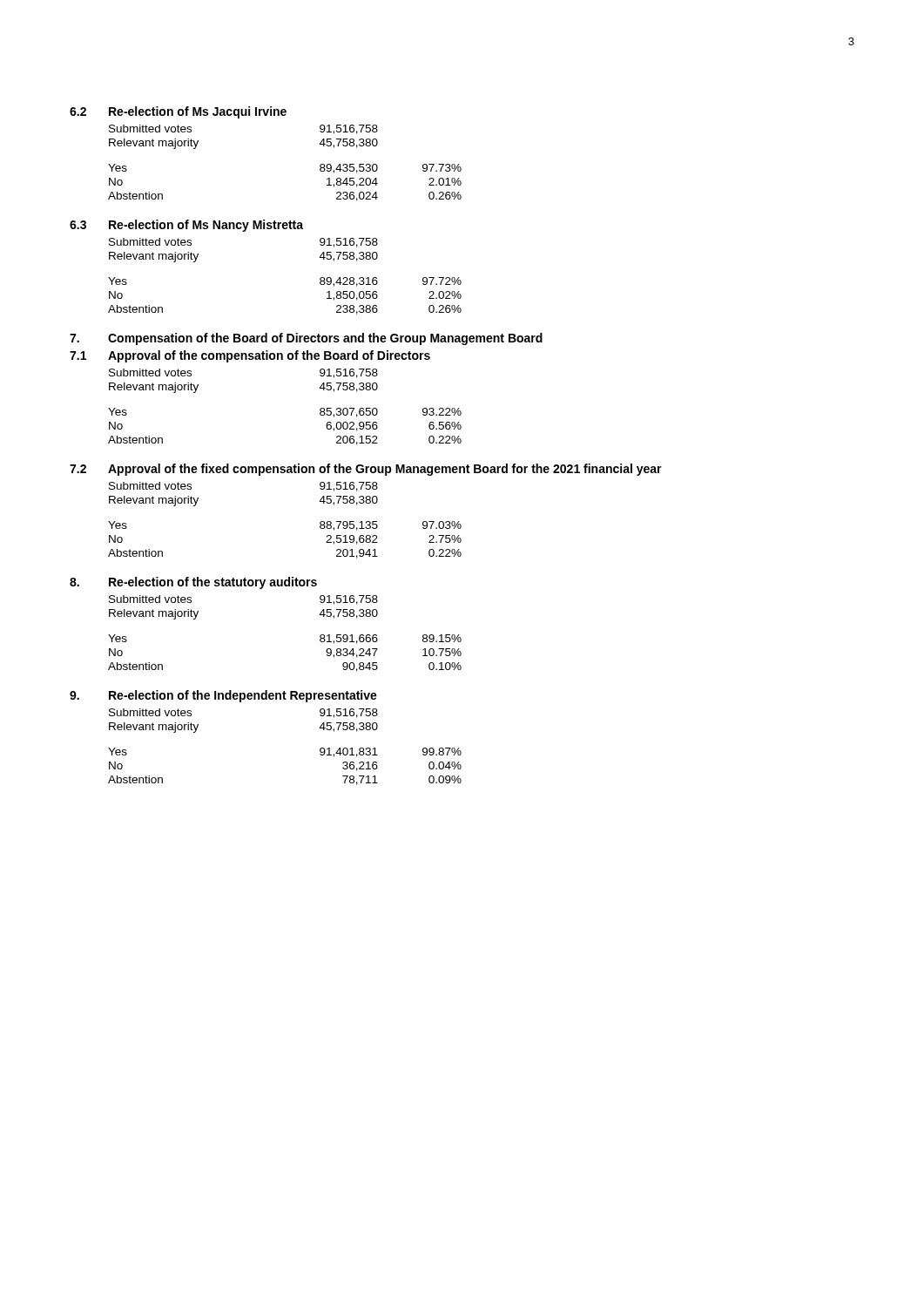Click the passage that begins "Yes 89,435,530 97.73% No 1,845,204"
The image size is (924, 1307).
[115, 169]
